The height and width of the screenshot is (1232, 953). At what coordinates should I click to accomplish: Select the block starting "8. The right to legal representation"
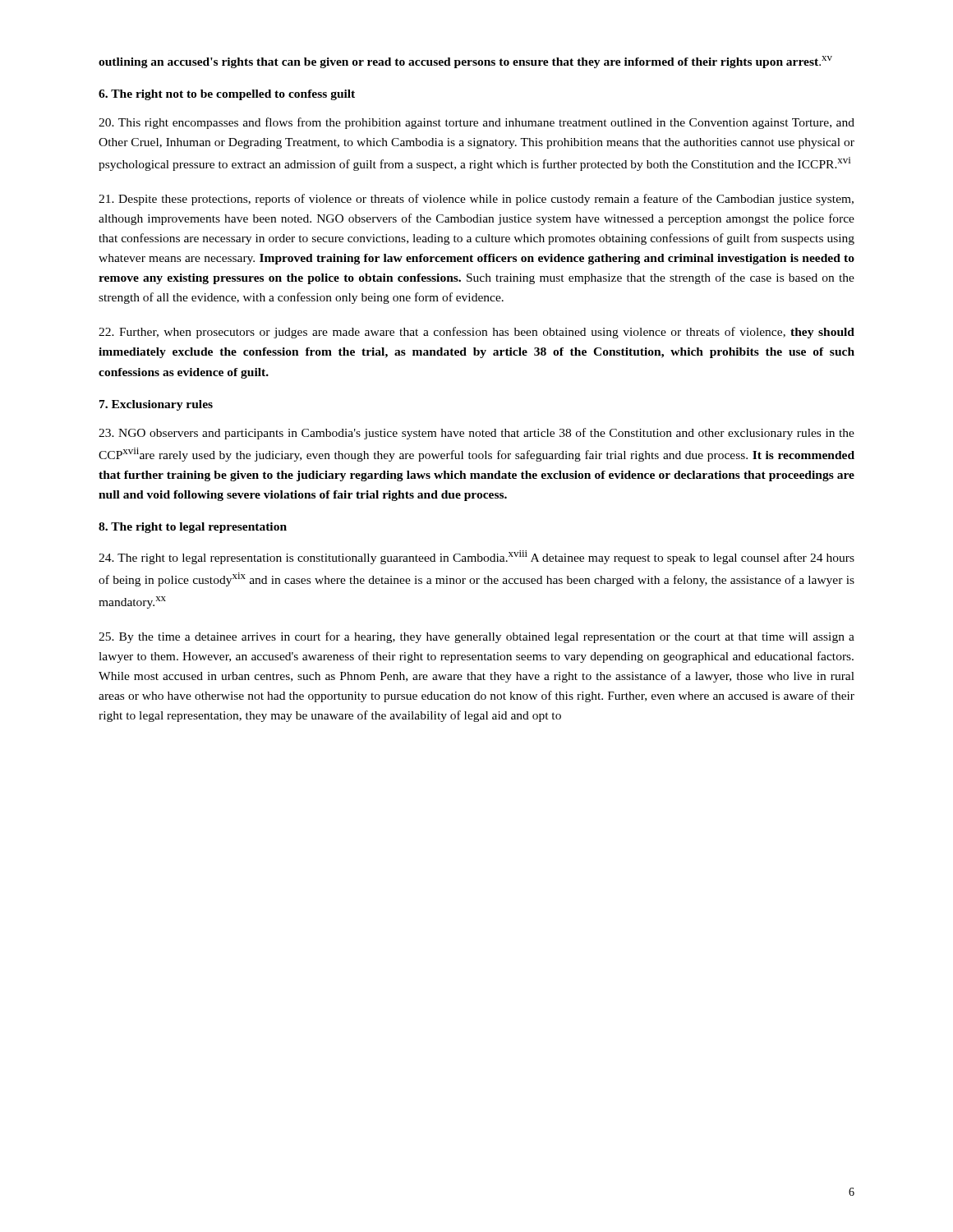pyautogui.click(x=193, y=526)
